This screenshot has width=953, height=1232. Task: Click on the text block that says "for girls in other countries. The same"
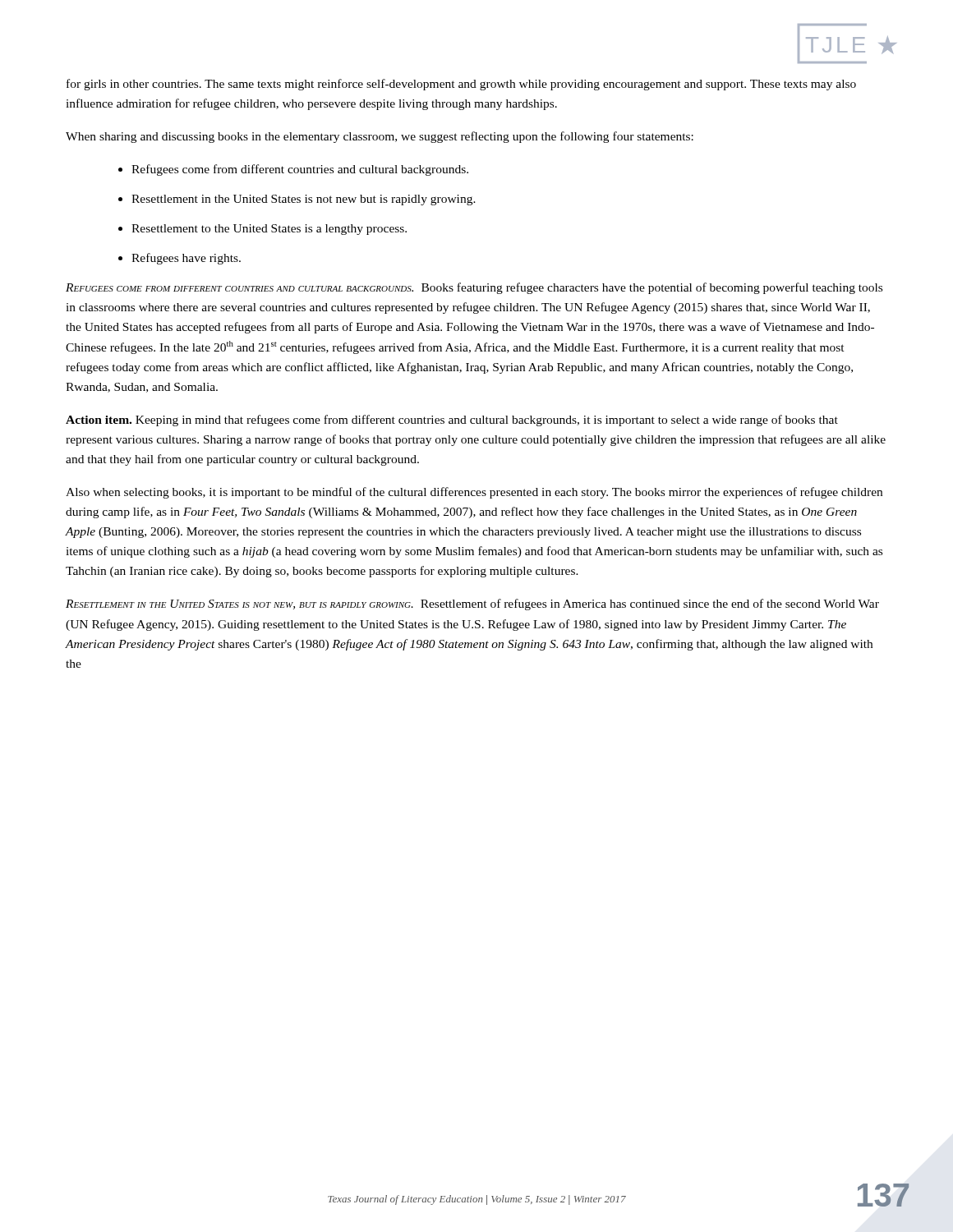pos(461,93)
